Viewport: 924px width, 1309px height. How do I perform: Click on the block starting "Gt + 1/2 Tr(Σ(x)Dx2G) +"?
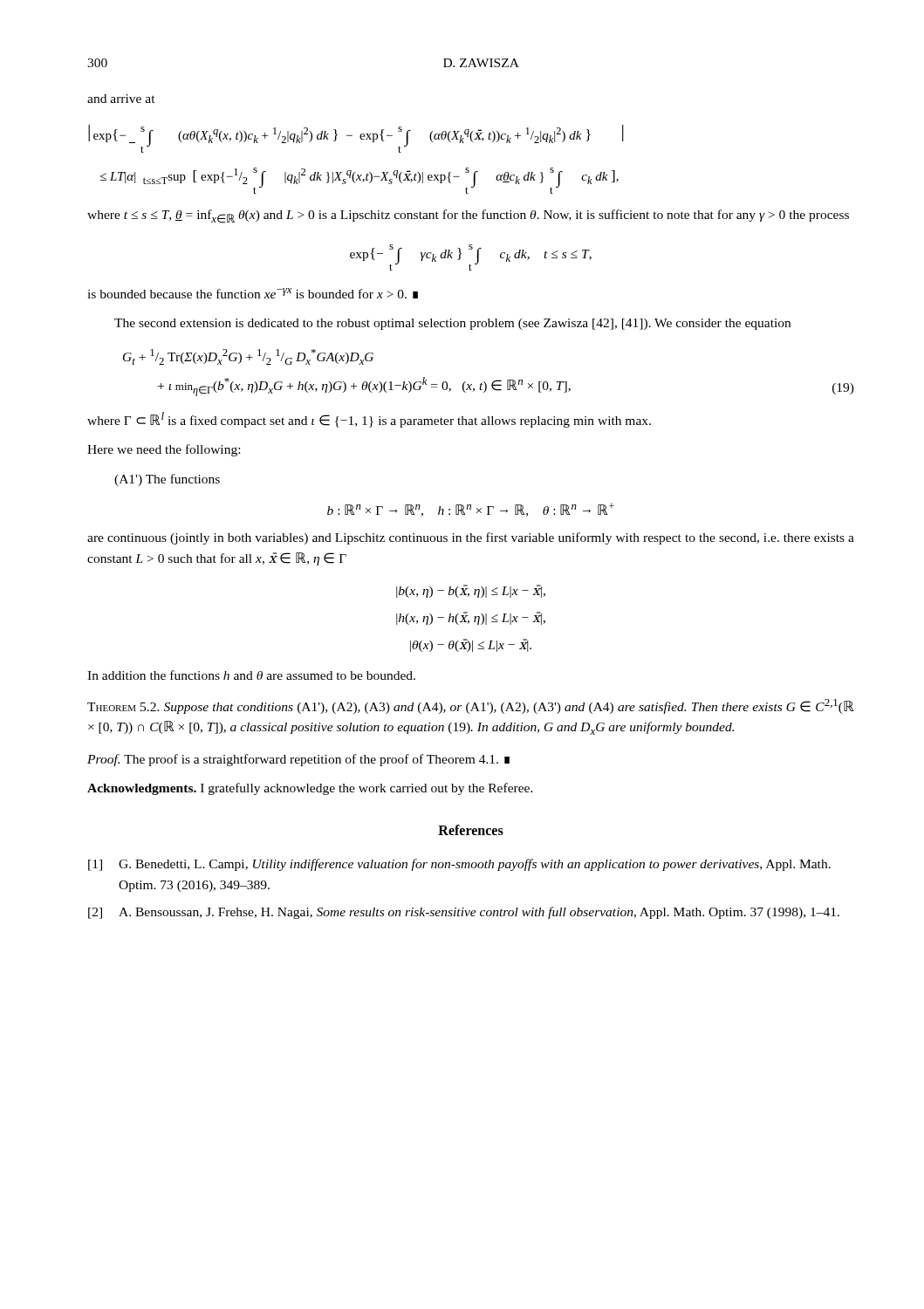471,371
